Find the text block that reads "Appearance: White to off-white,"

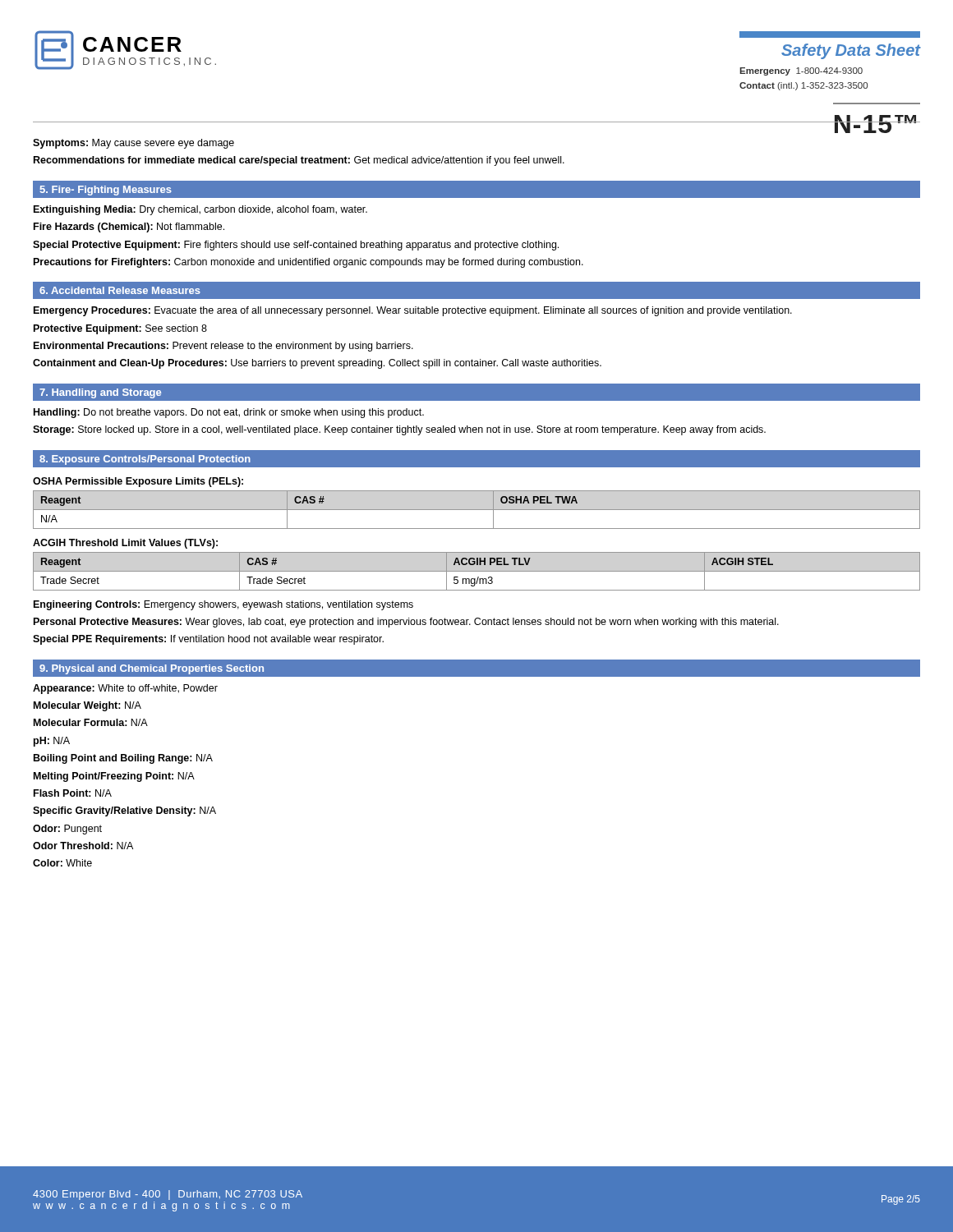125,688
